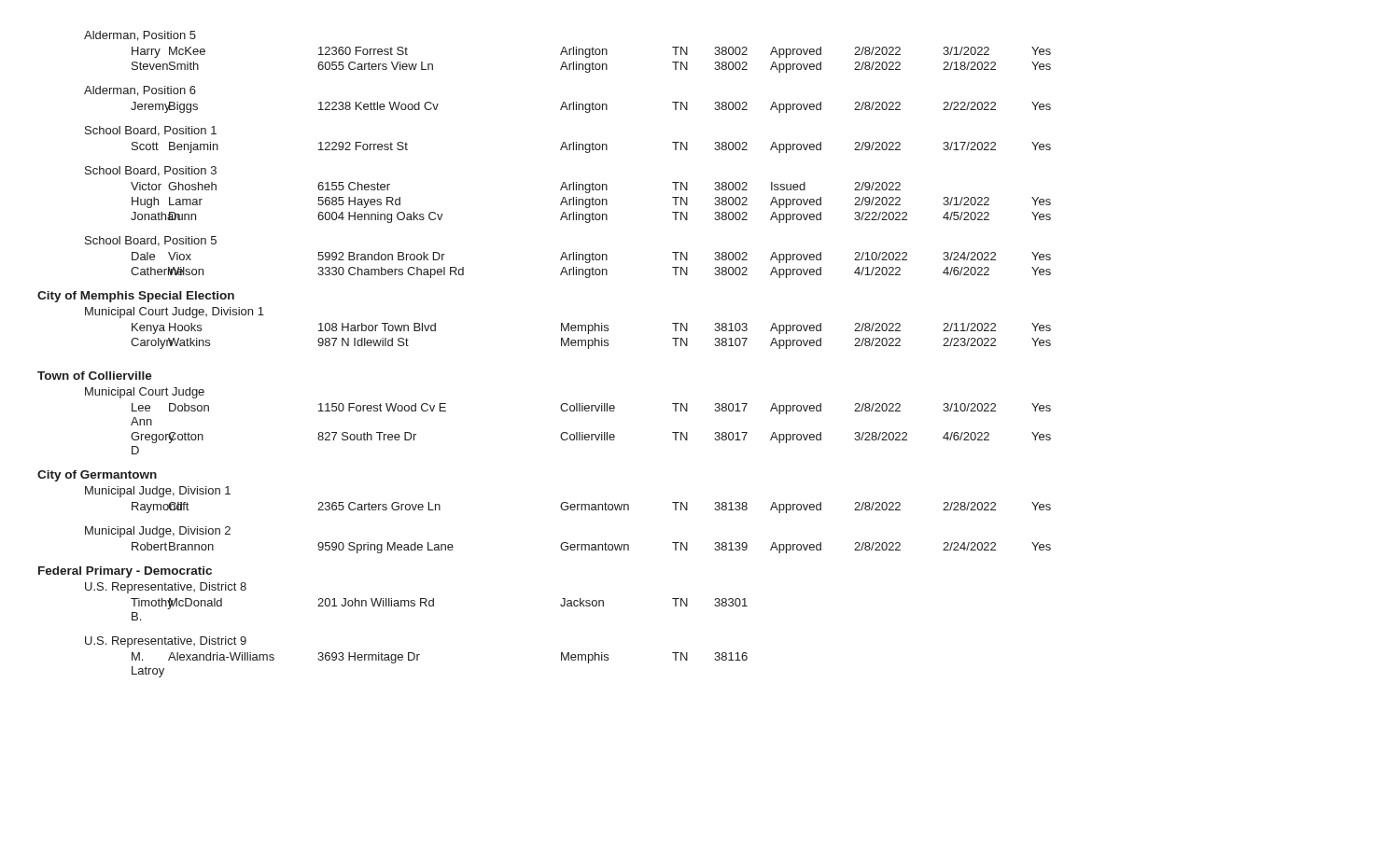The height and width of the screenshot is (850, 1400).
Task: Click on the block starting "Alderman, Position 6"
Action: click(140, 91)
